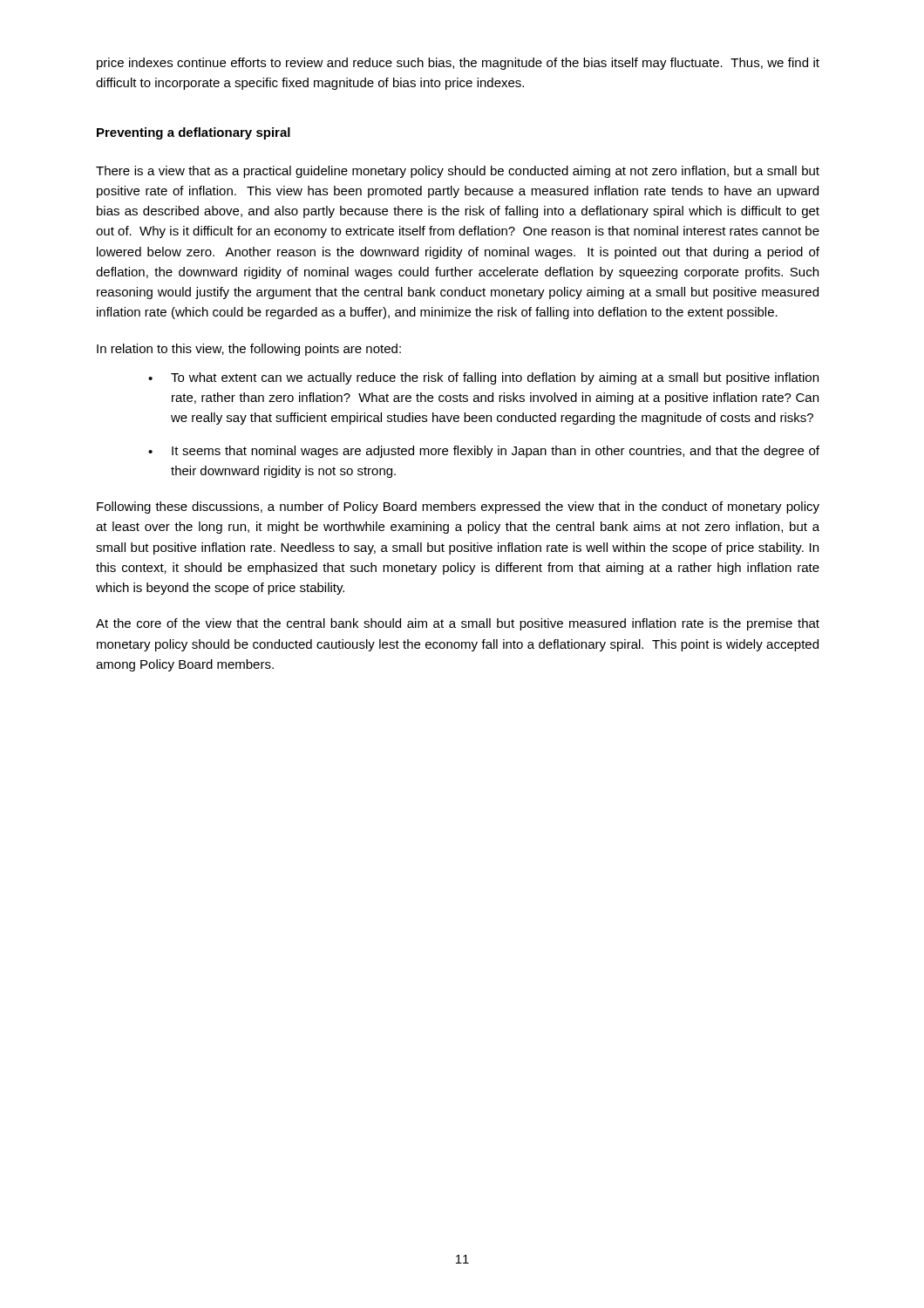Locate the block of text that opens with "There is a"
The width and height of the screenshot is (924, 1308).
(x=458, y=241)
